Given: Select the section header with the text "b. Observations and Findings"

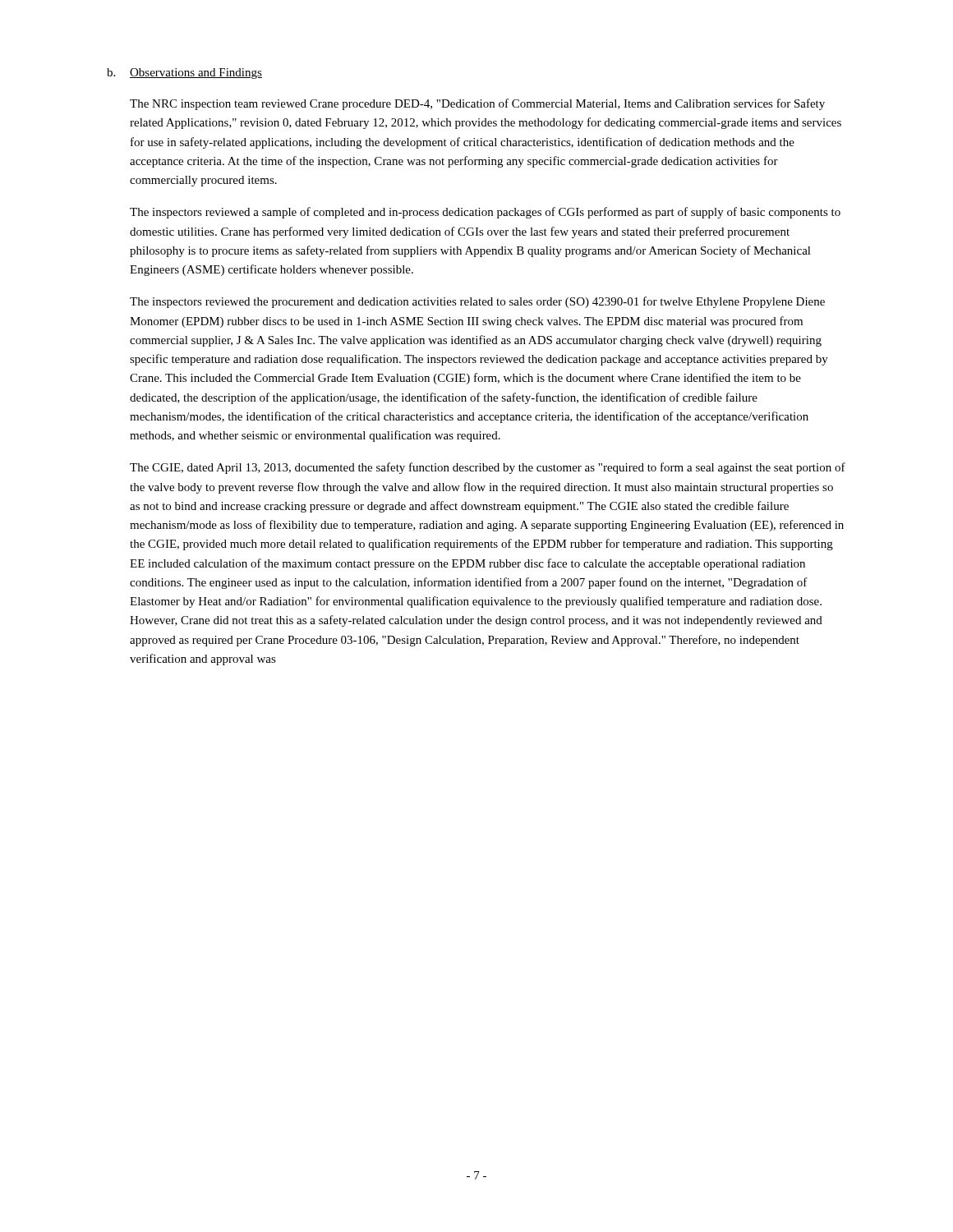Looking at the screenshot, I should (184, 73).
